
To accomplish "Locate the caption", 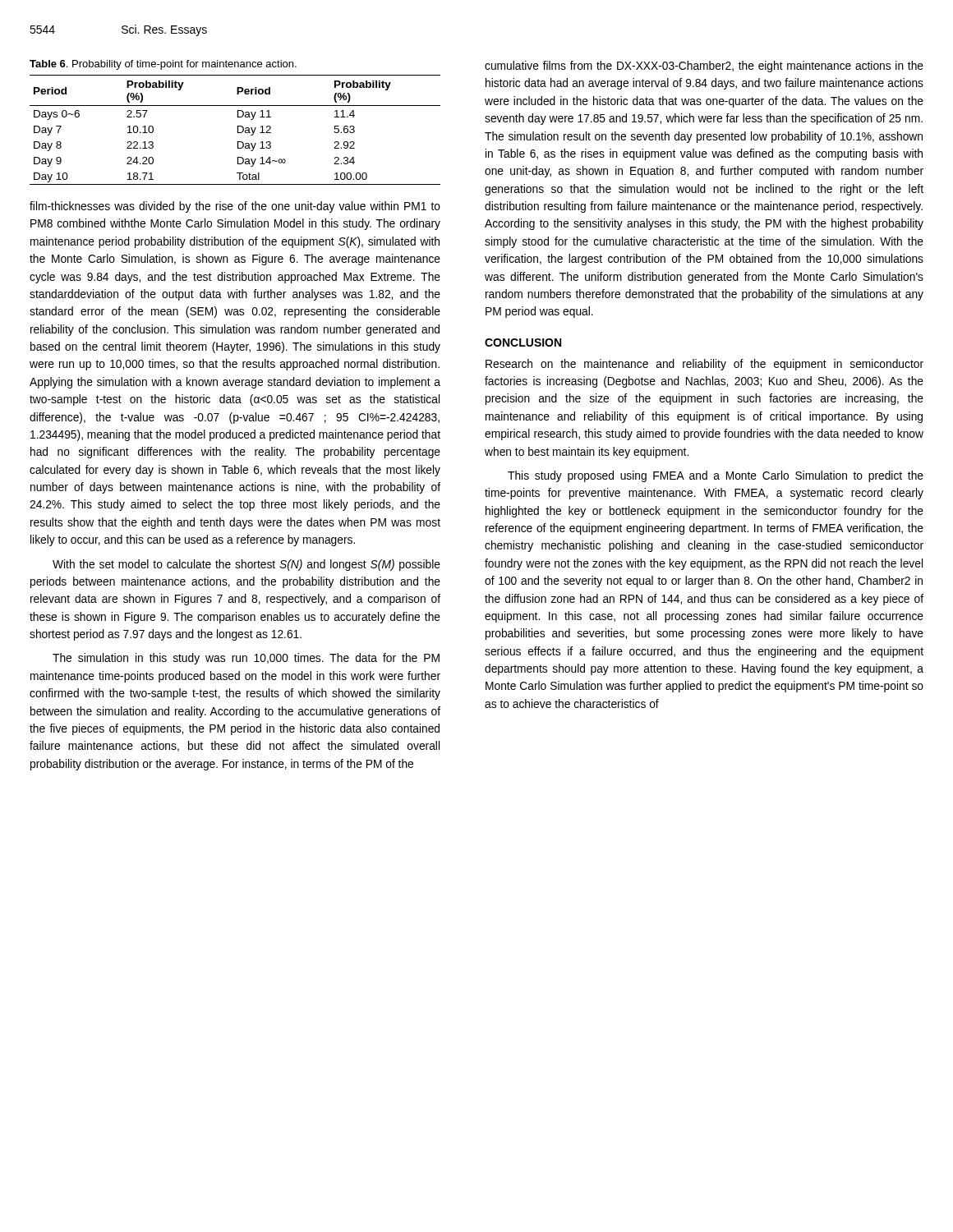I will coord(163,64).
